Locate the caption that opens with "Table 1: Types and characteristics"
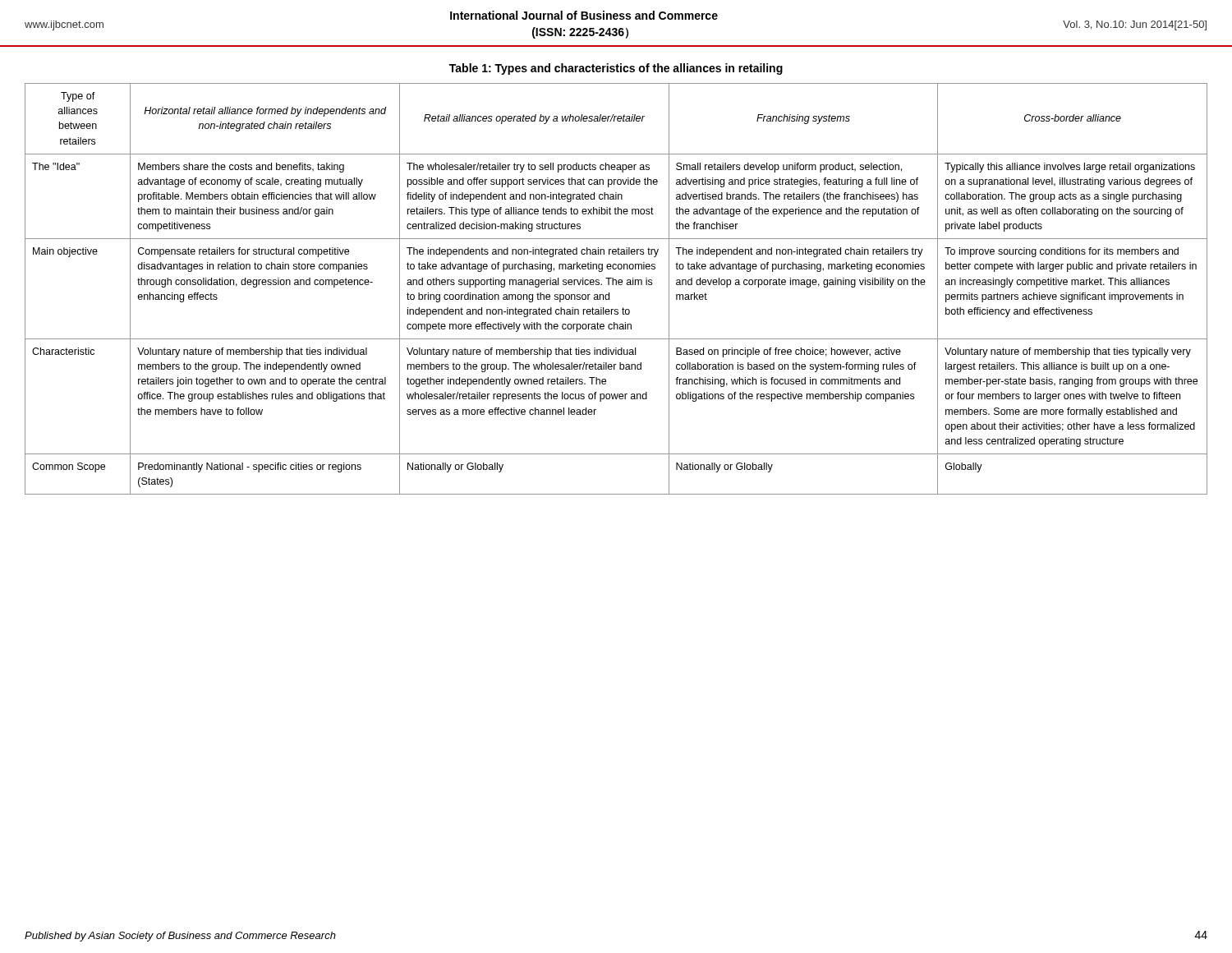The height and width of the screenshot is (953, 1232). click(x=616, y=68)
